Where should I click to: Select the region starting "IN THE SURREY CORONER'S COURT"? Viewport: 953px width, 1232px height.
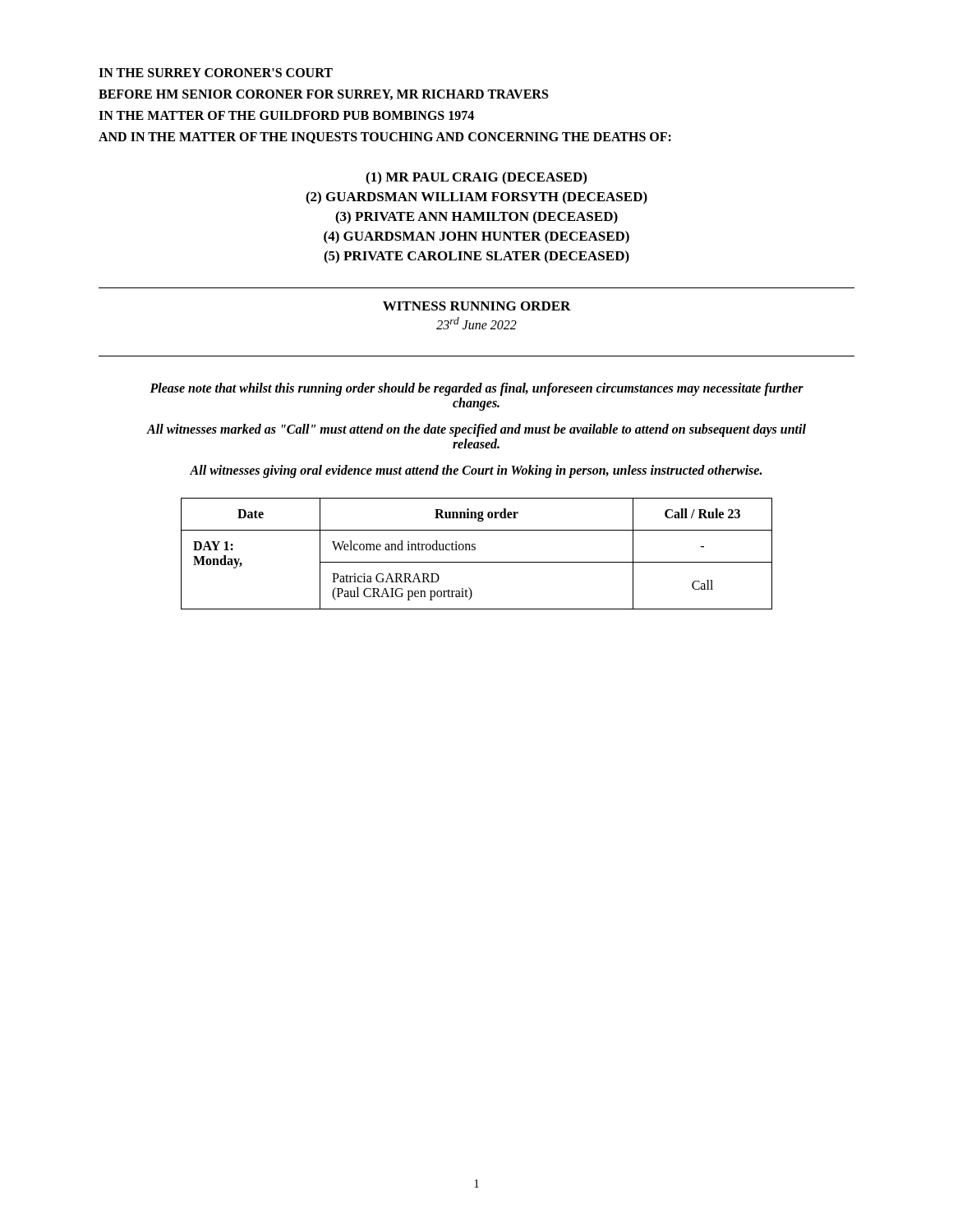216,73
